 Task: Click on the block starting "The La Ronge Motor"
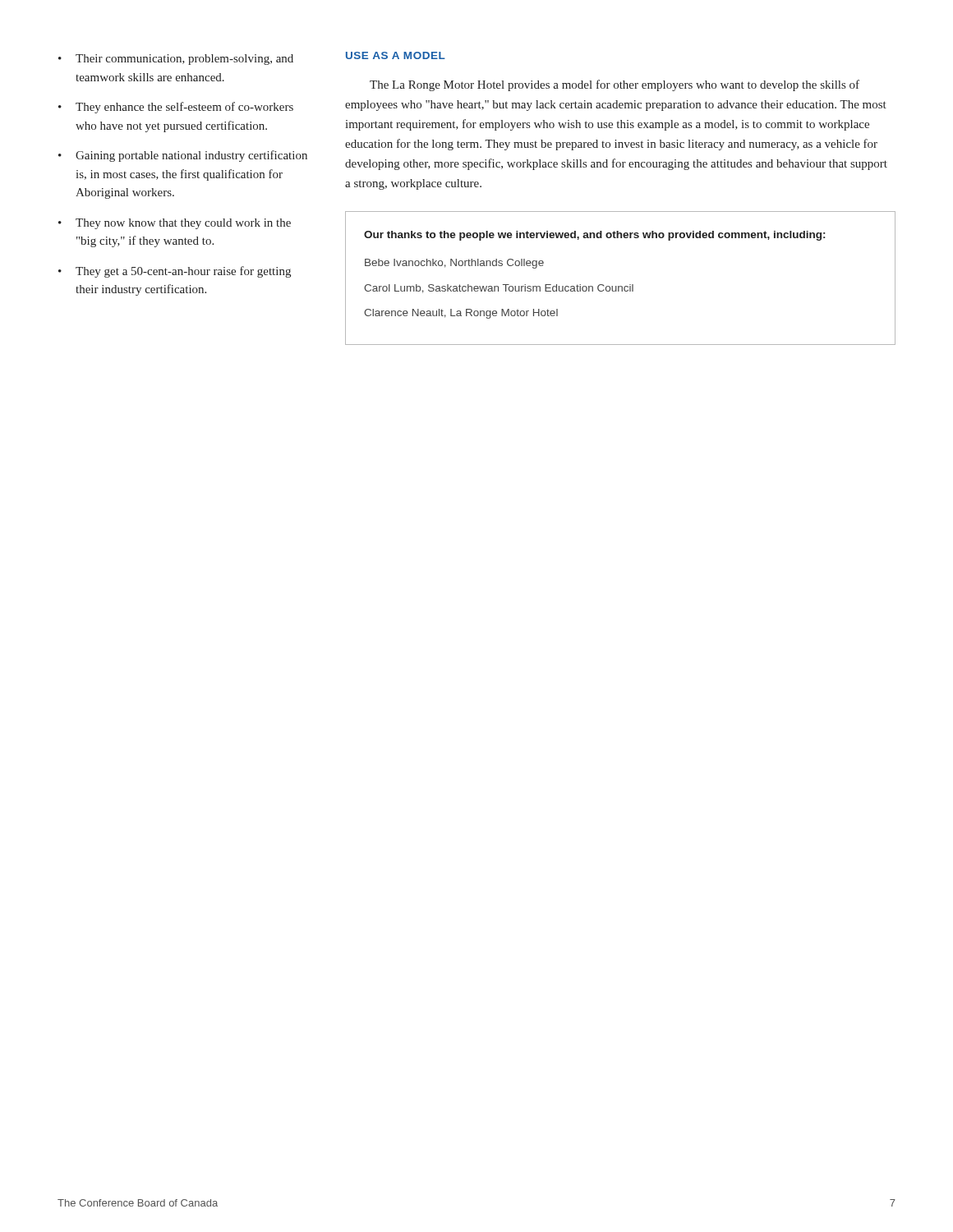pyautogui.click(x=616, y=134)
